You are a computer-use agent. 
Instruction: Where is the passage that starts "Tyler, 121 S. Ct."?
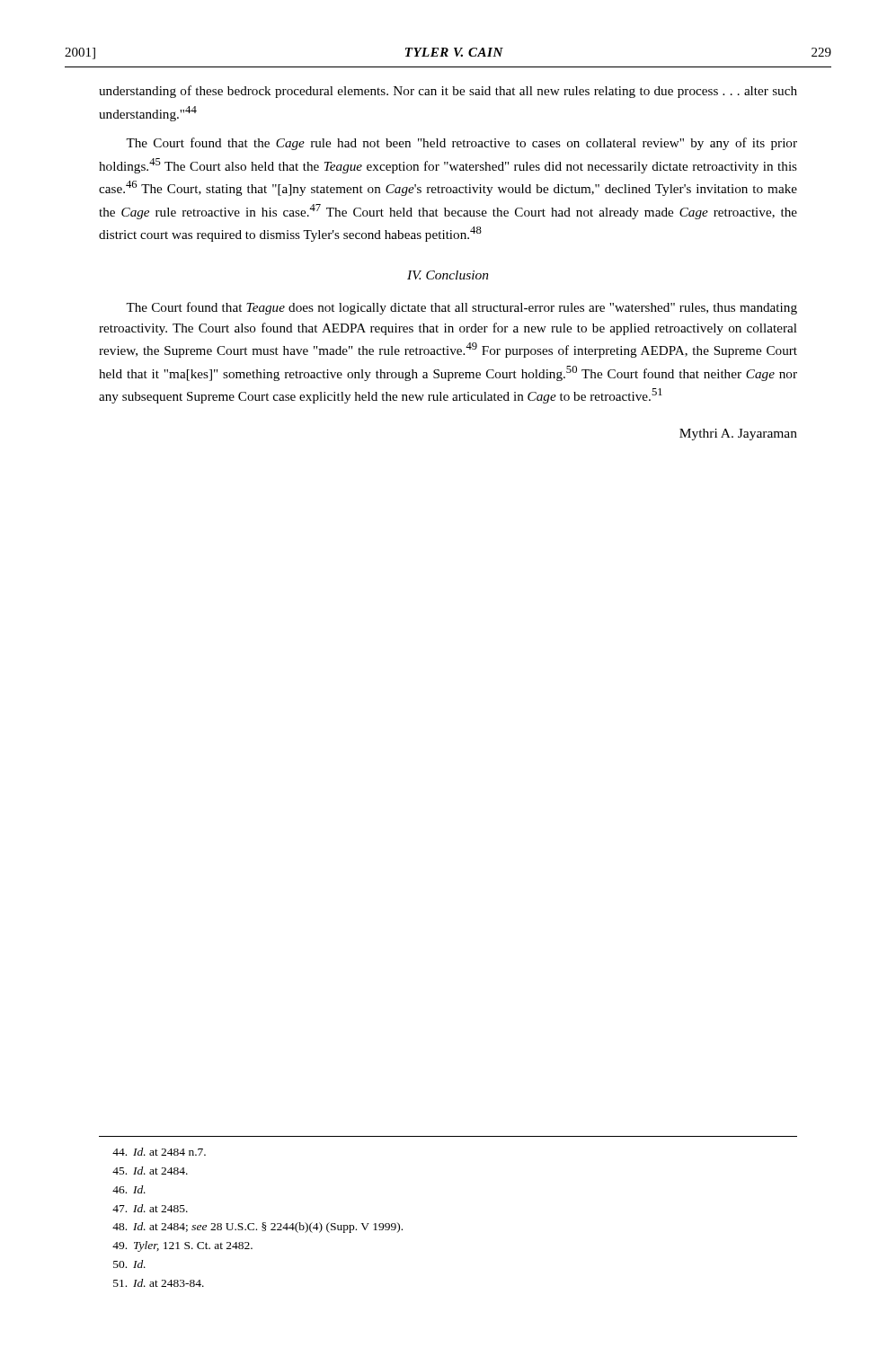pyautogui.click(x=176, y=1246)
